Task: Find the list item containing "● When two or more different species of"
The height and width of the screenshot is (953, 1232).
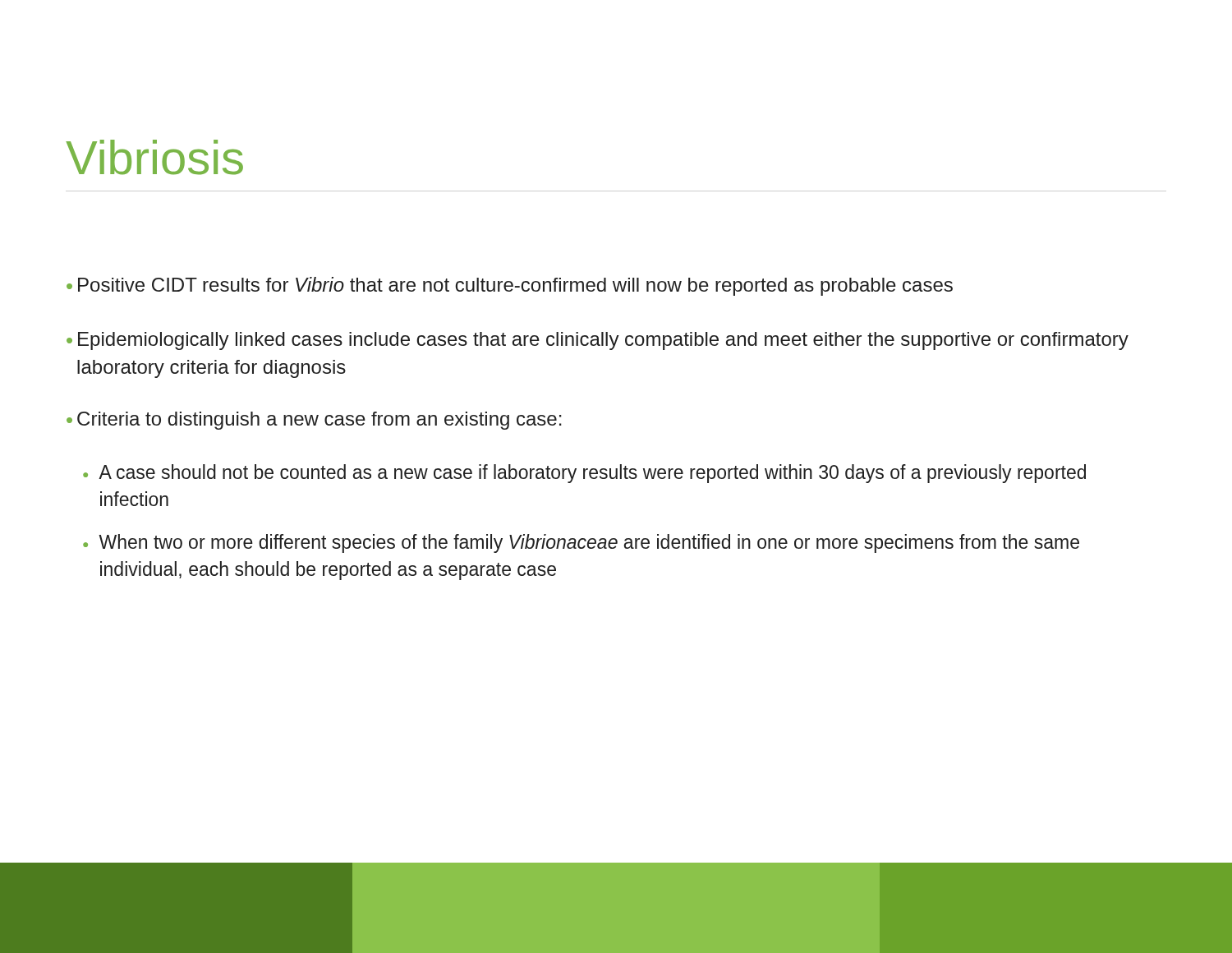Action: 604,556
